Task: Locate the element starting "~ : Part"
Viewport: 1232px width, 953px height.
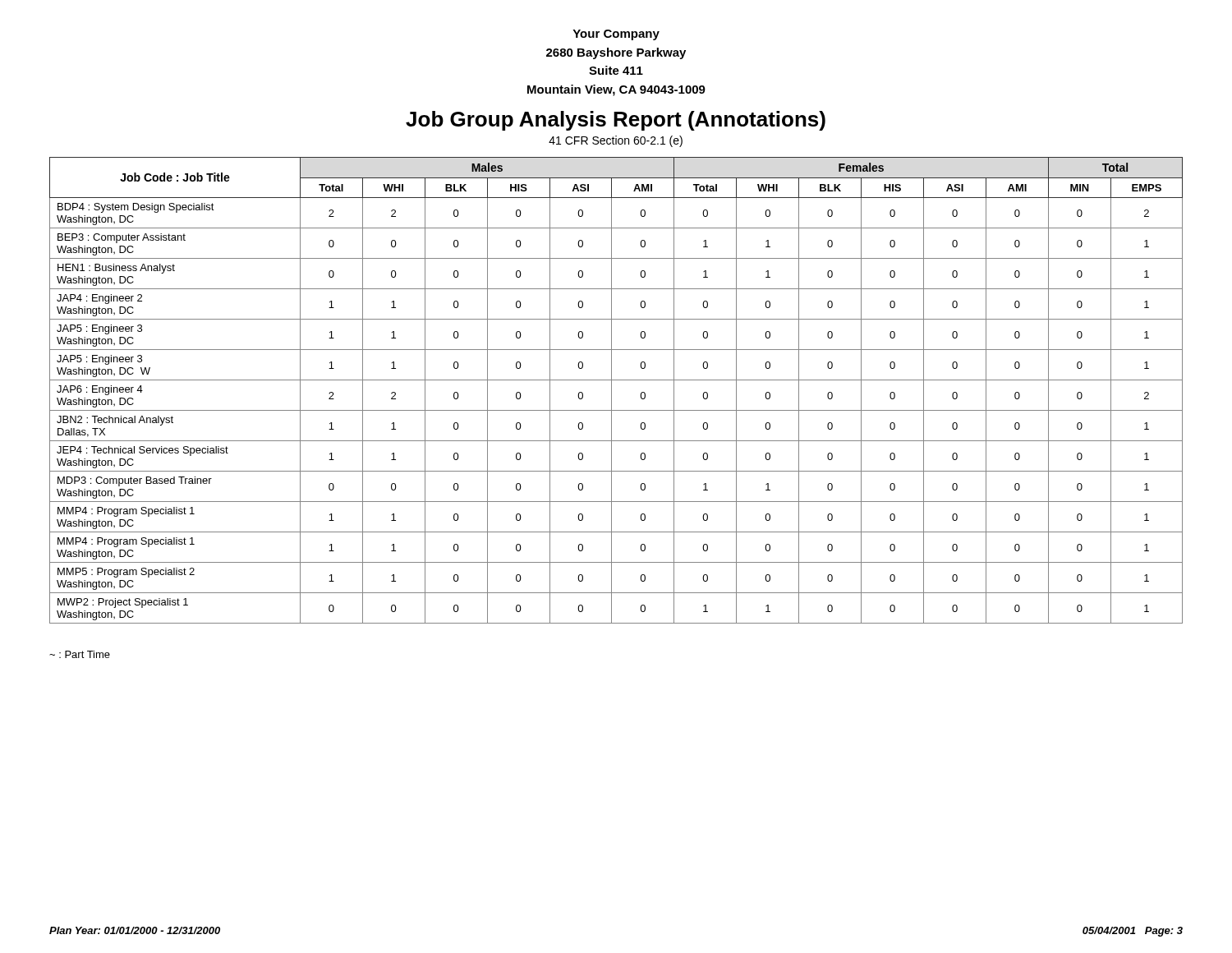Action: 80,654
